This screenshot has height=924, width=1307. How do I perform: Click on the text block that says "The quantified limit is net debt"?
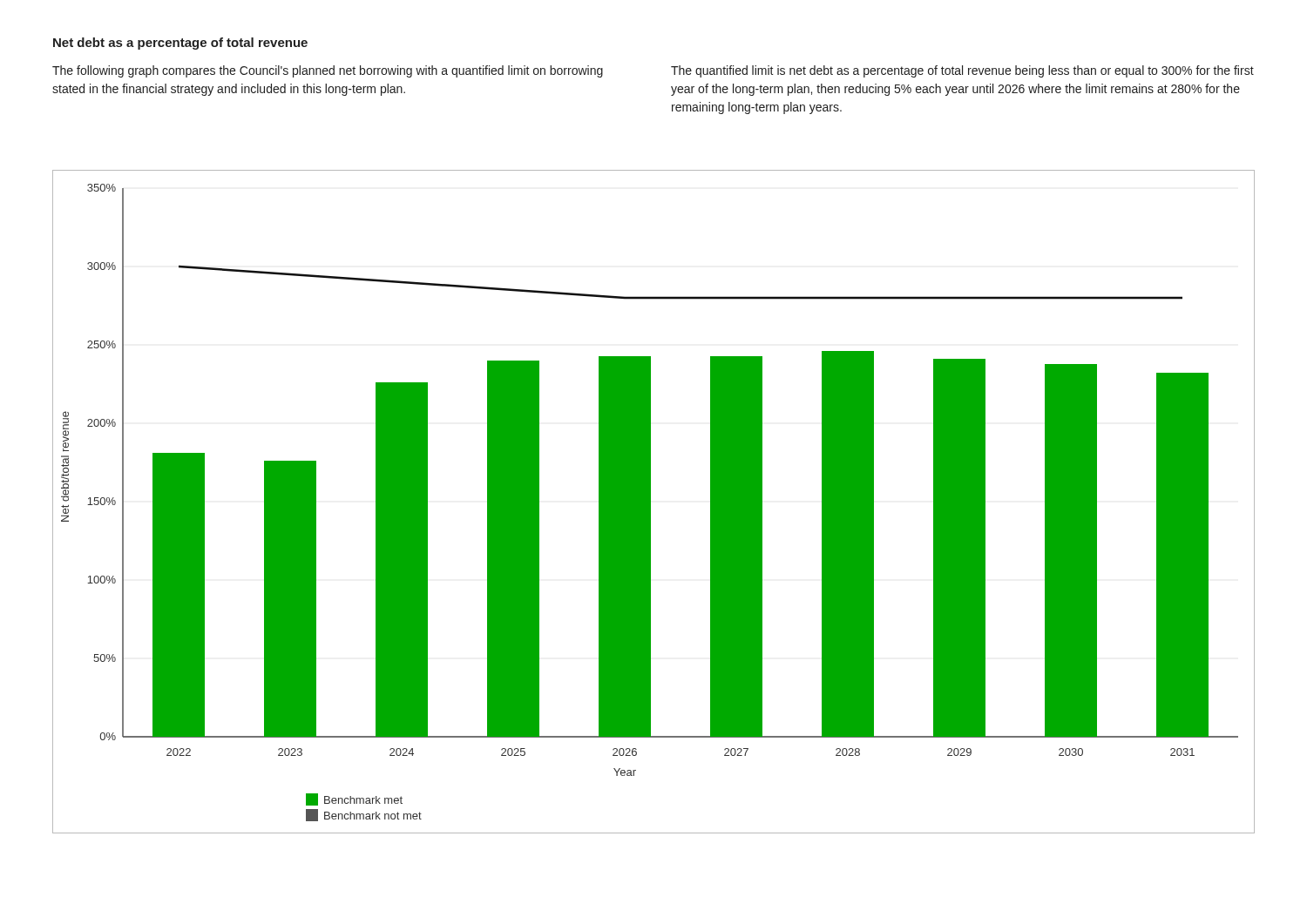(x=962, y=89)
